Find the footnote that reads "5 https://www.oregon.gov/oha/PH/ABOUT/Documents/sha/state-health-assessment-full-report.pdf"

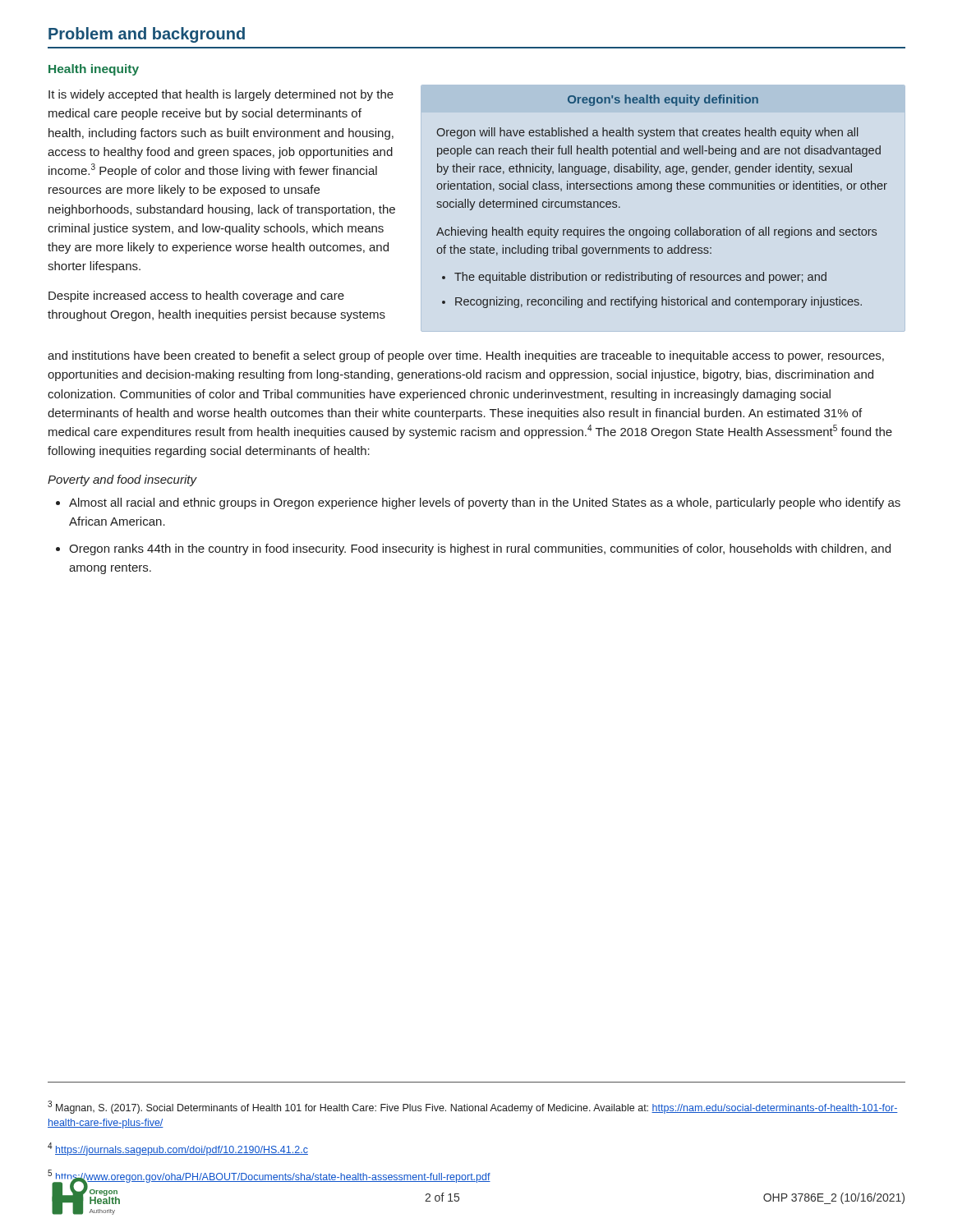pos(476,1176)
